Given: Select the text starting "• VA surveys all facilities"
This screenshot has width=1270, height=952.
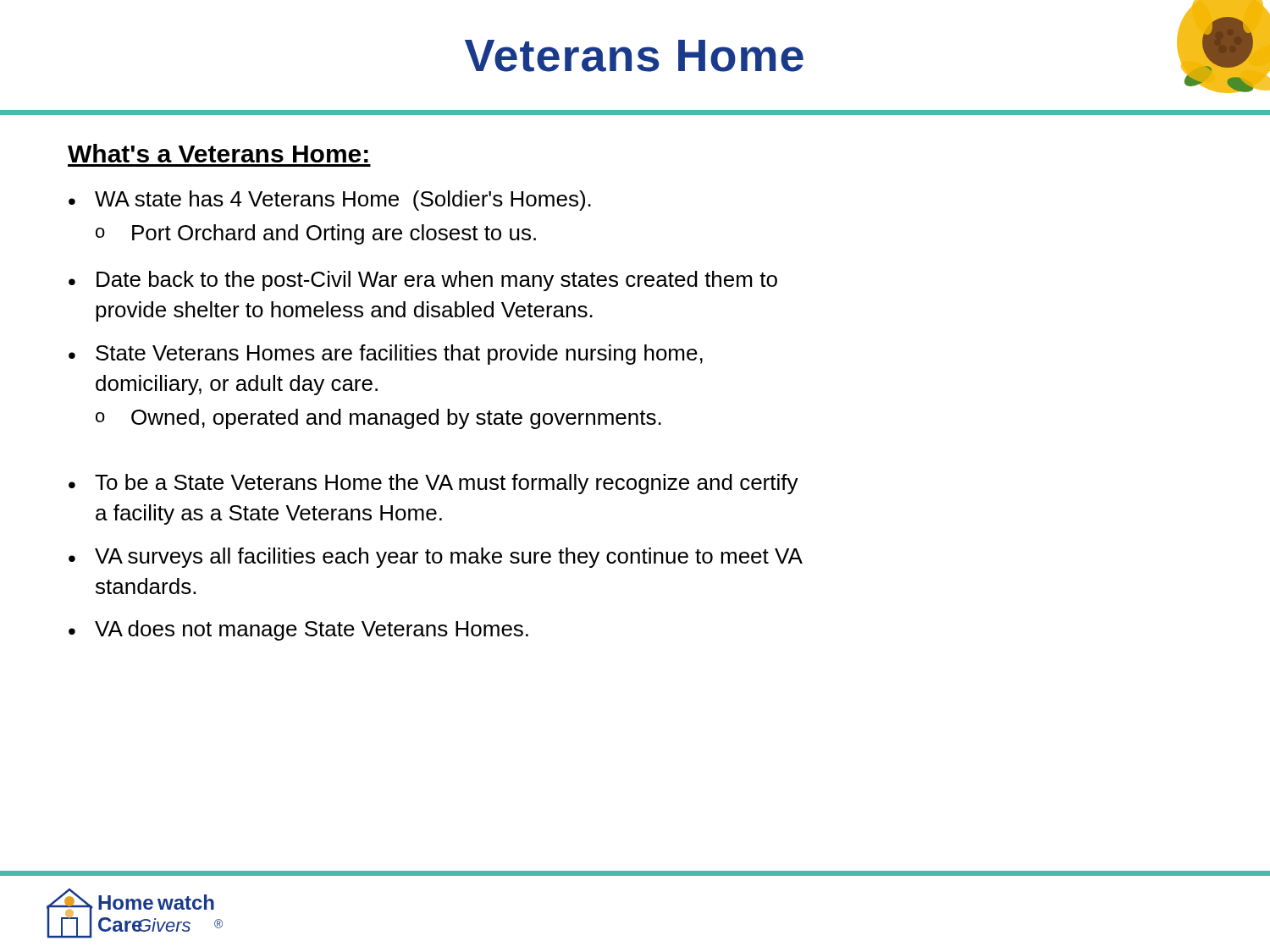Looking at the screenshot, I should tap(435, 571).
